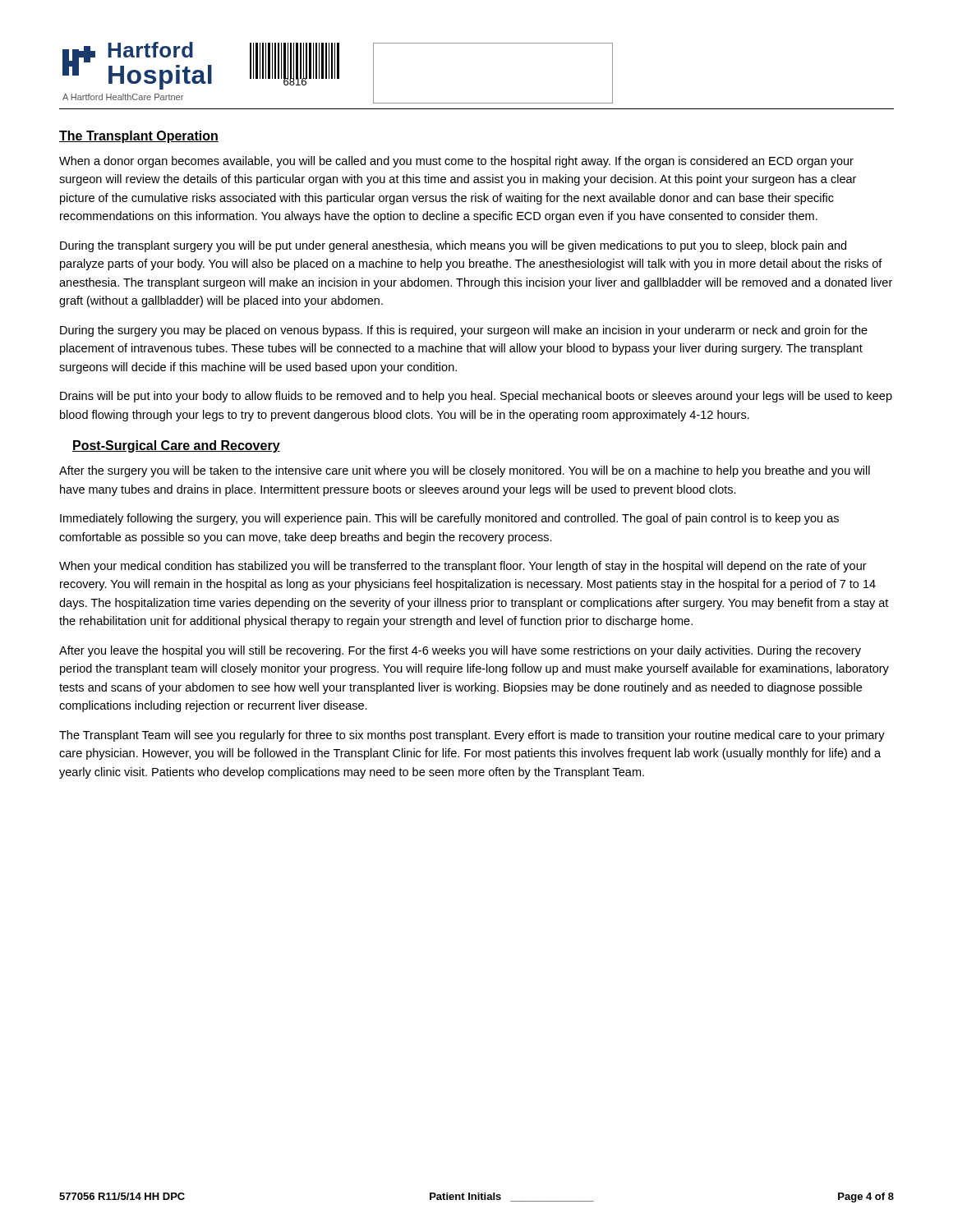Point to the block beginning "During the surgery you may"
Image resolution: width=953 pixels, height=1232 pixels.
coord(463,348)
